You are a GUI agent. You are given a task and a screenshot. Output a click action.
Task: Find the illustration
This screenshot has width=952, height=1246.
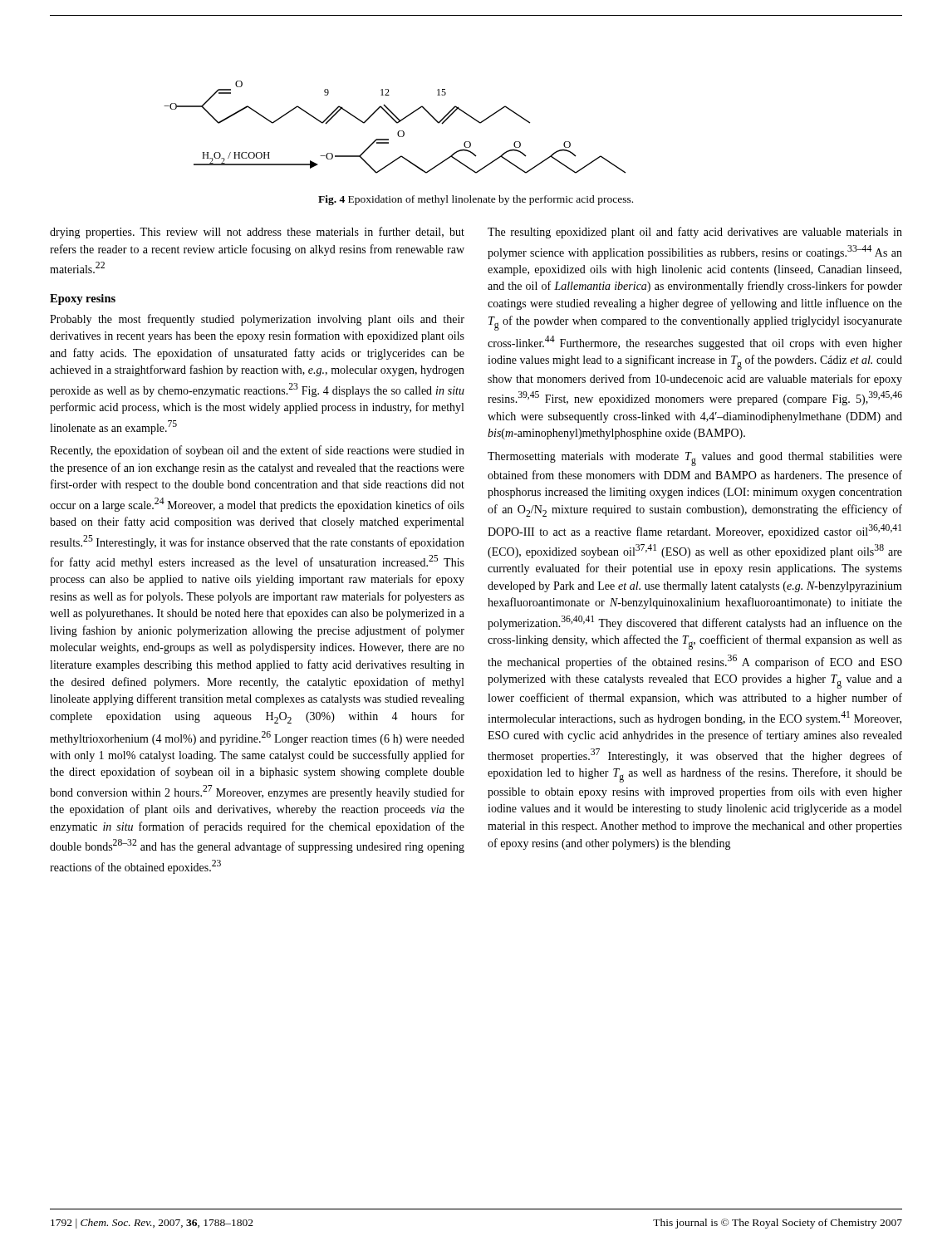(x=476, y=108)
